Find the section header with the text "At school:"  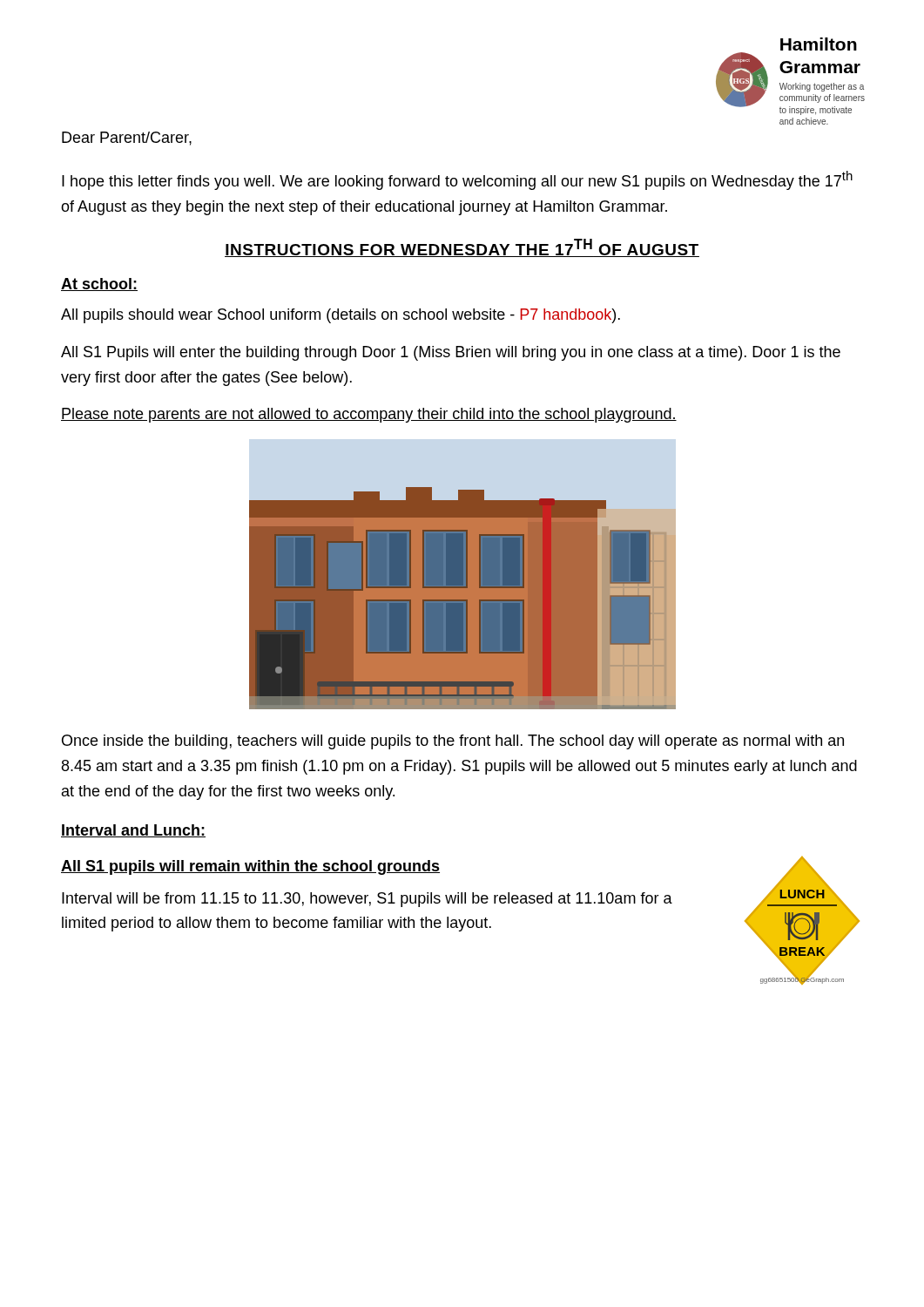point(99,284)
